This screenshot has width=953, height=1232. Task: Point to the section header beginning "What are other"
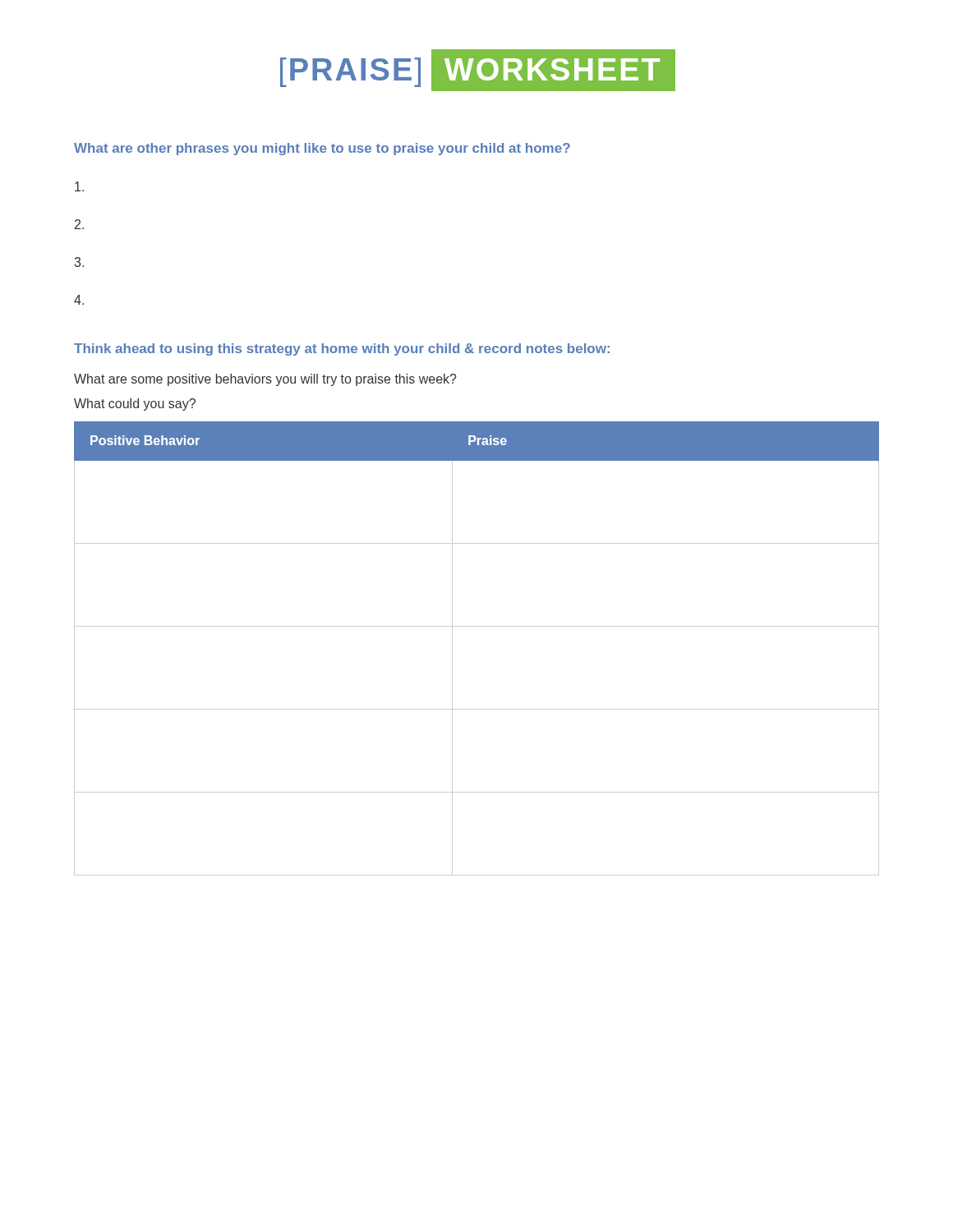click(x=322, y=148)
